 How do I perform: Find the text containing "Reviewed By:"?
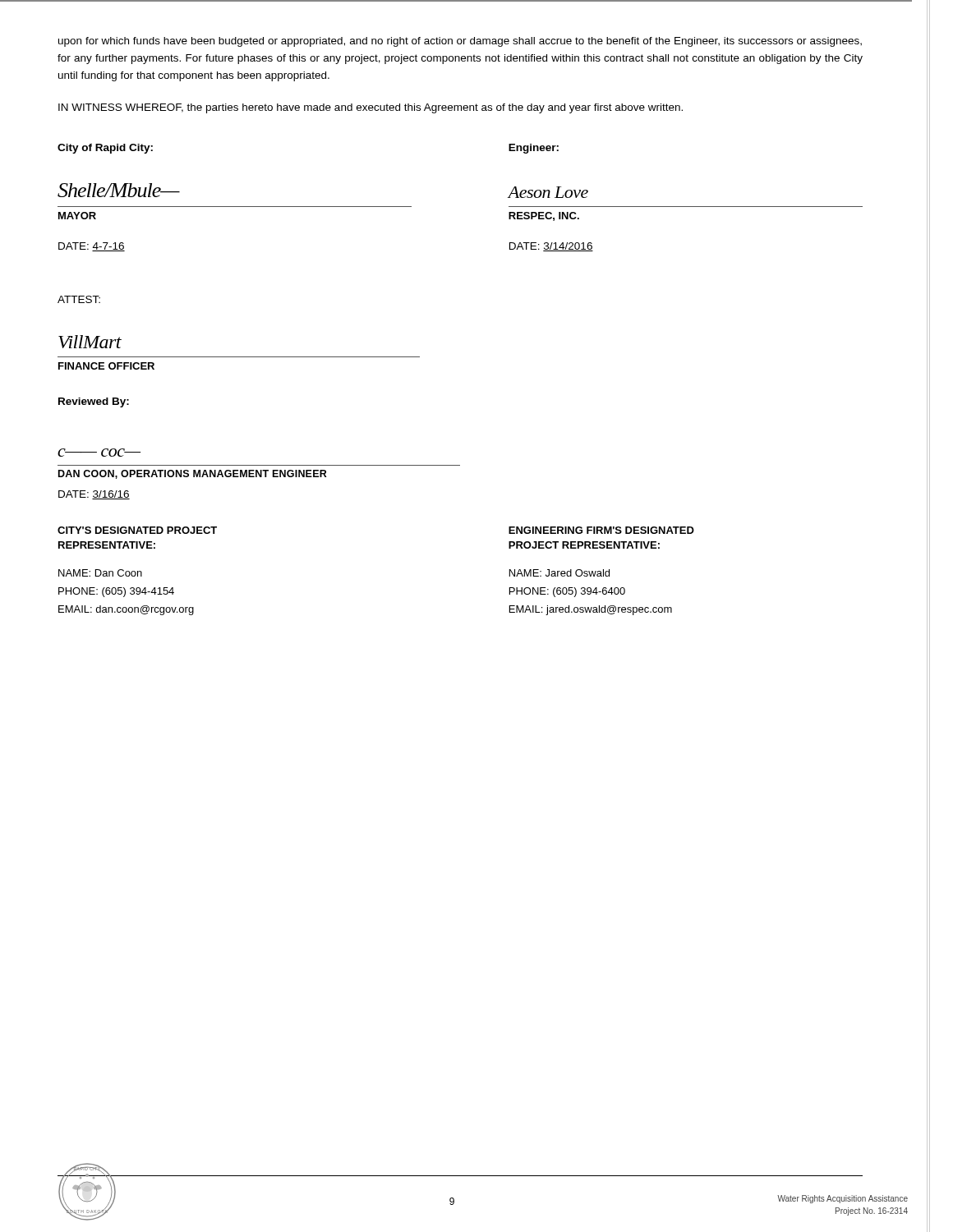tap(94, 401)
